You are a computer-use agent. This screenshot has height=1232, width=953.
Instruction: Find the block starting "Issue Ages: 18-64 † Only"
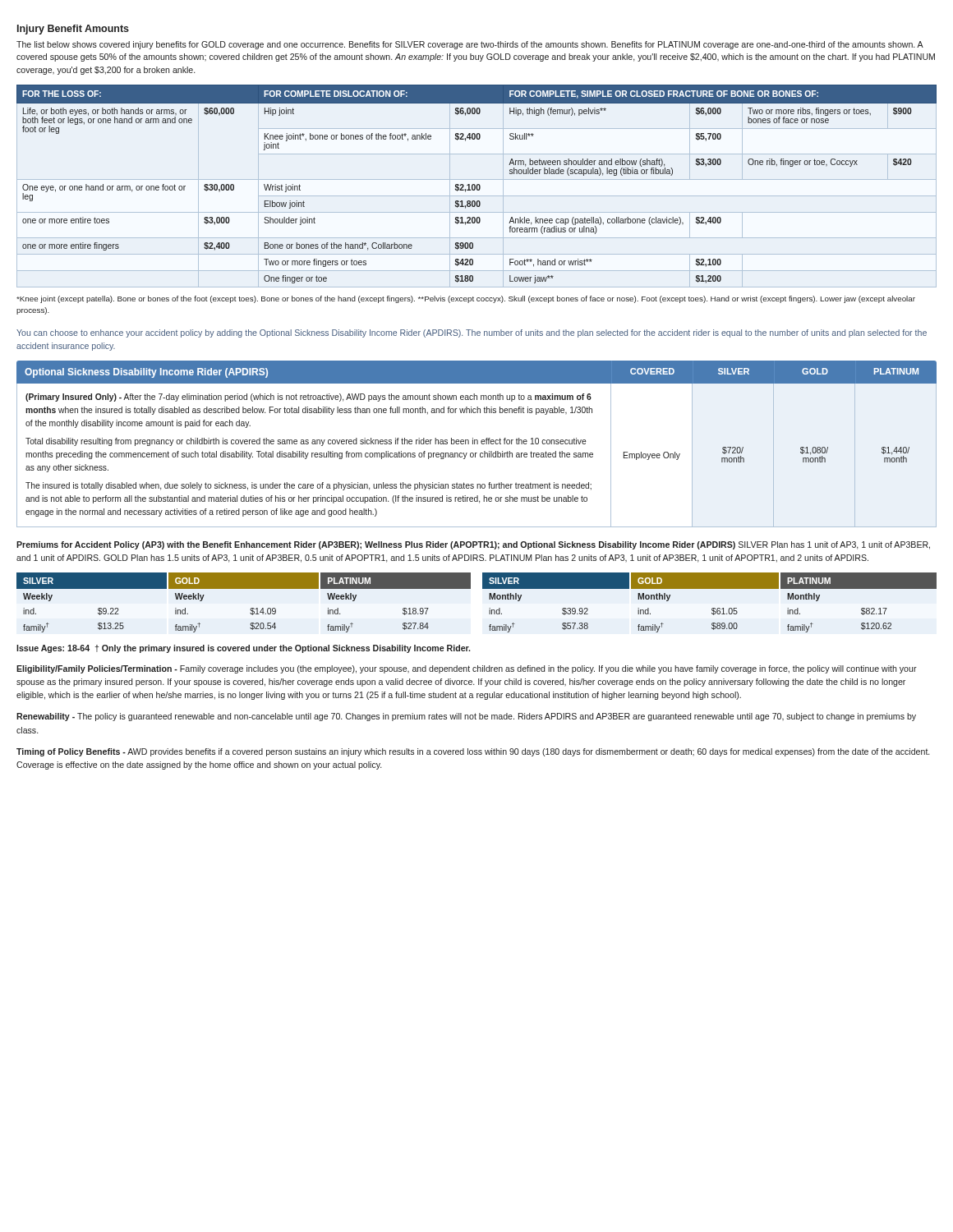pyautogui.click(x=244, y=648)
